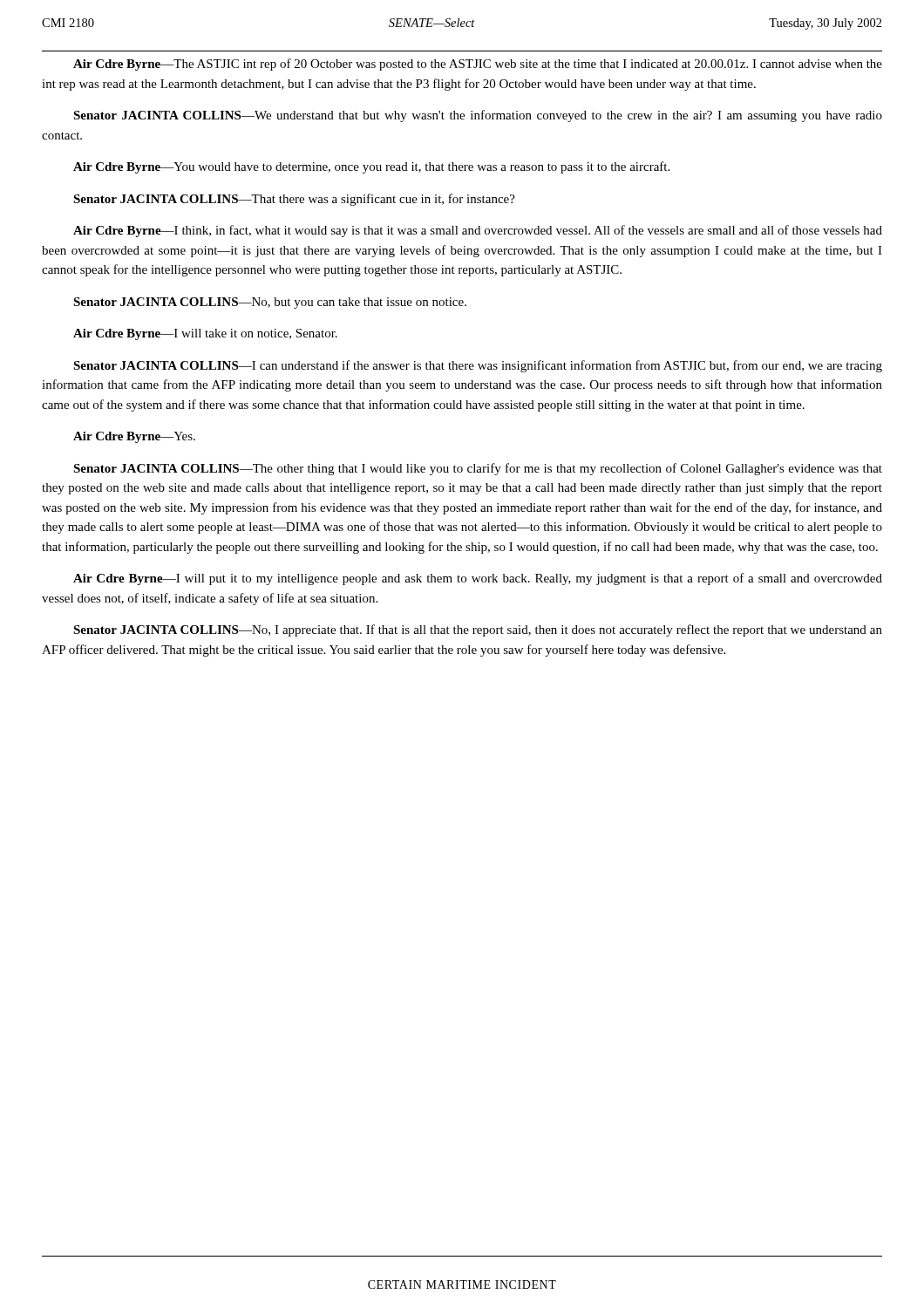Locate the region starting "Senator JACINTA COLLINS—We understand that but why"

coord(462,125)
